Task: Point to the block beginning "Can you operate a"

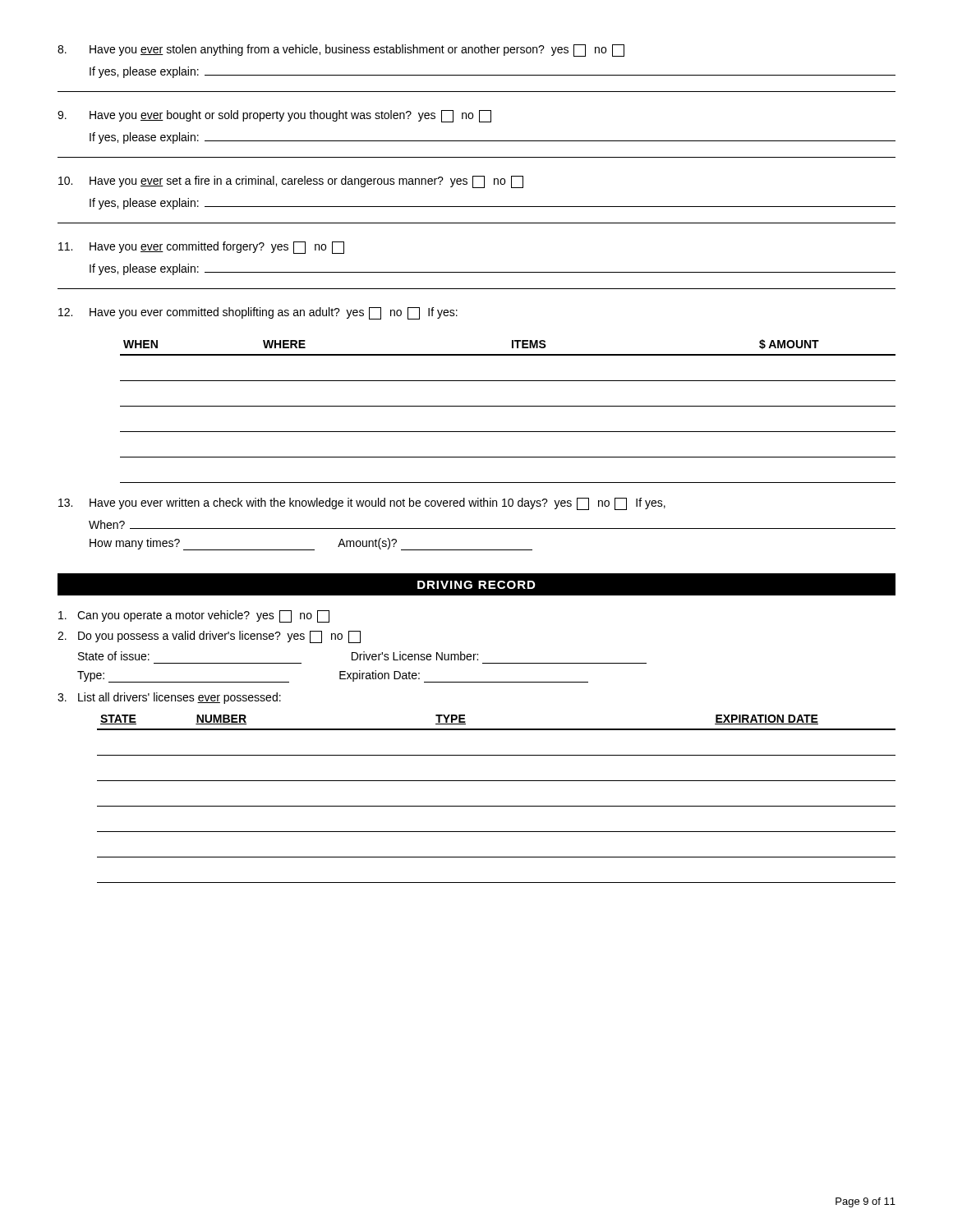Action: point(194,616)
